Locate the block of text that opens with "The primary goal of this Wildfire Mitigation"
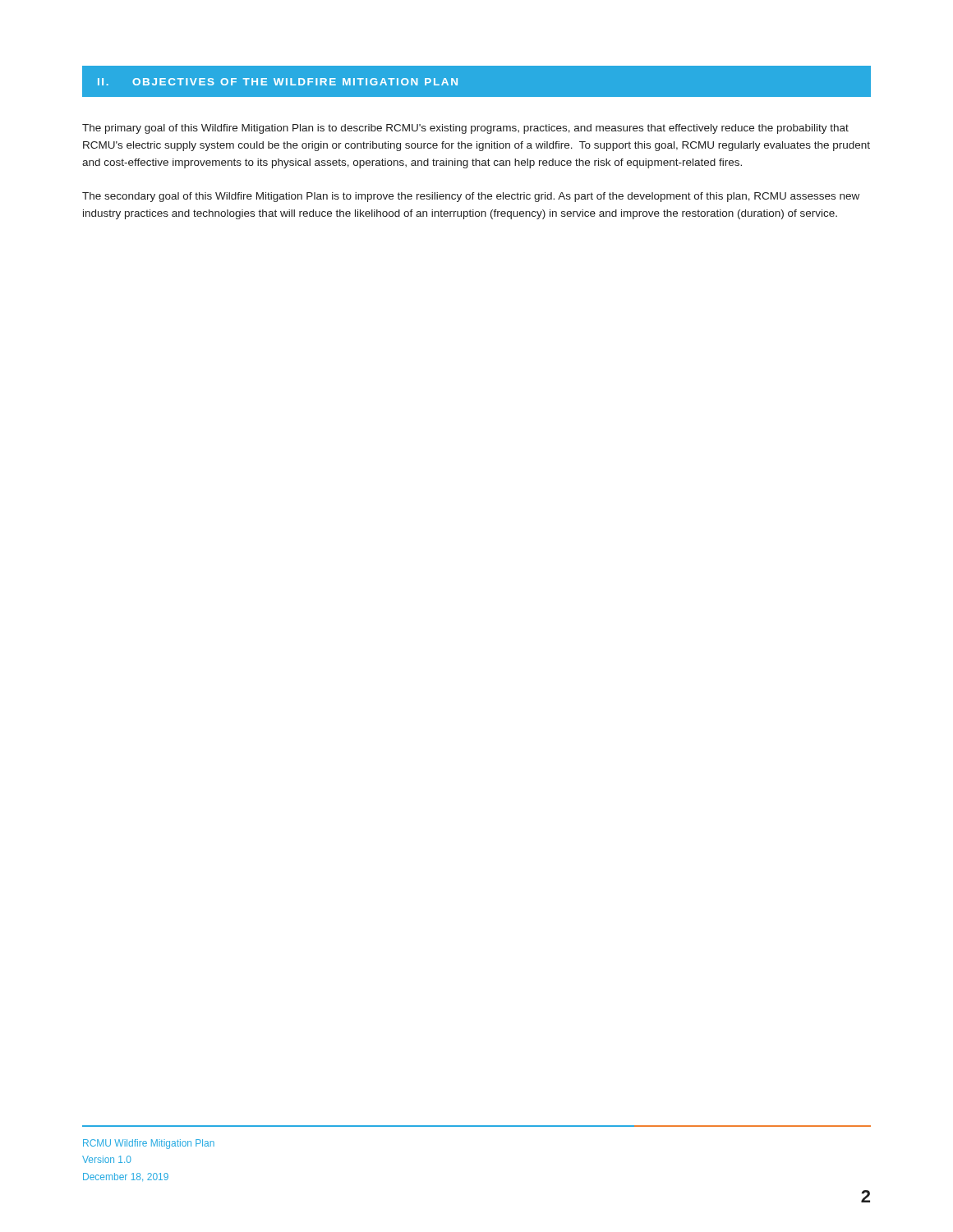The width and height of the screenshot is (953, 1232). (x=476, y=145)
